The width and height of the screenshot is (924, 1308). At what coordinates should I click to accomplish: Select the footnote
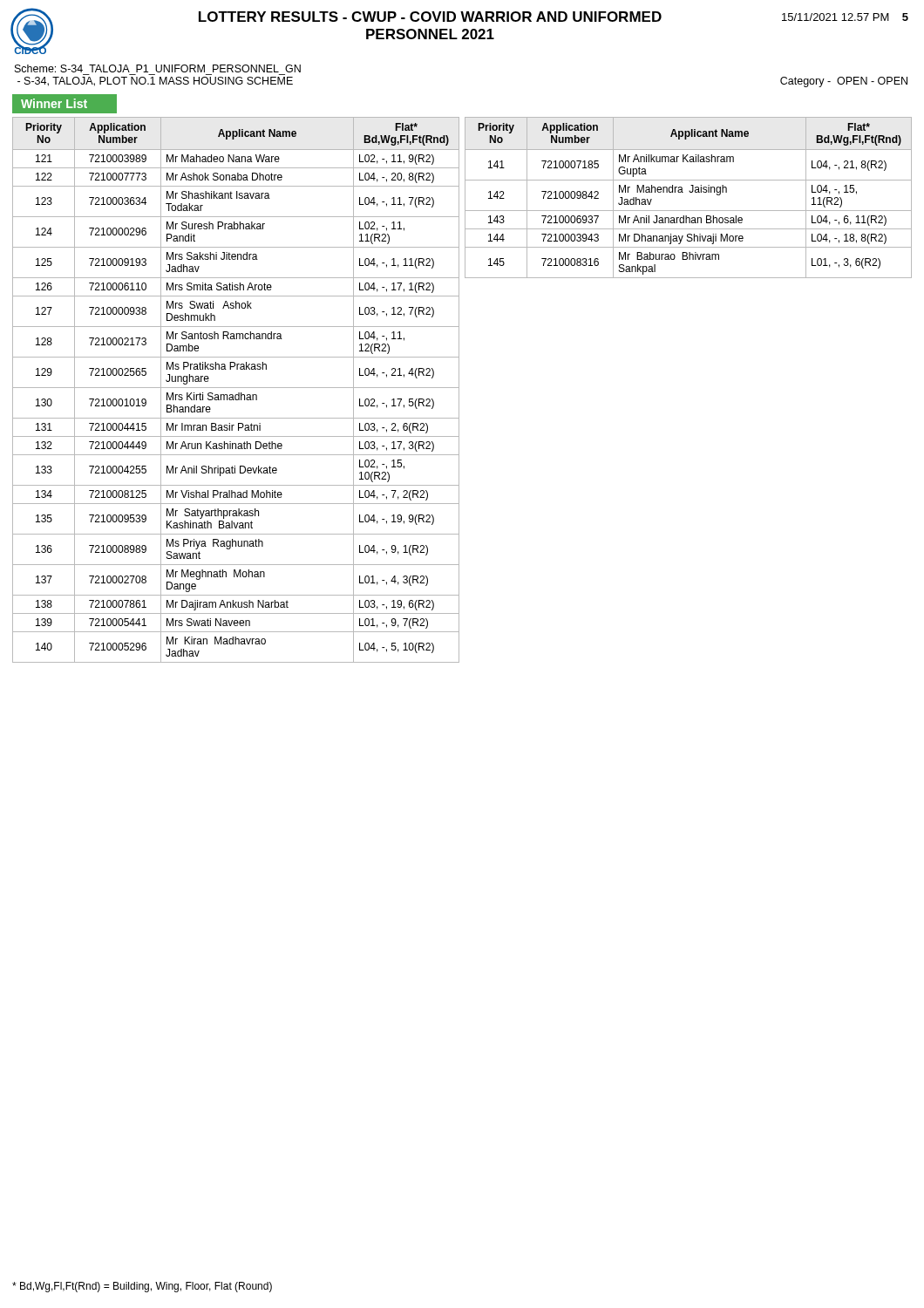(x=142, y=1286)
